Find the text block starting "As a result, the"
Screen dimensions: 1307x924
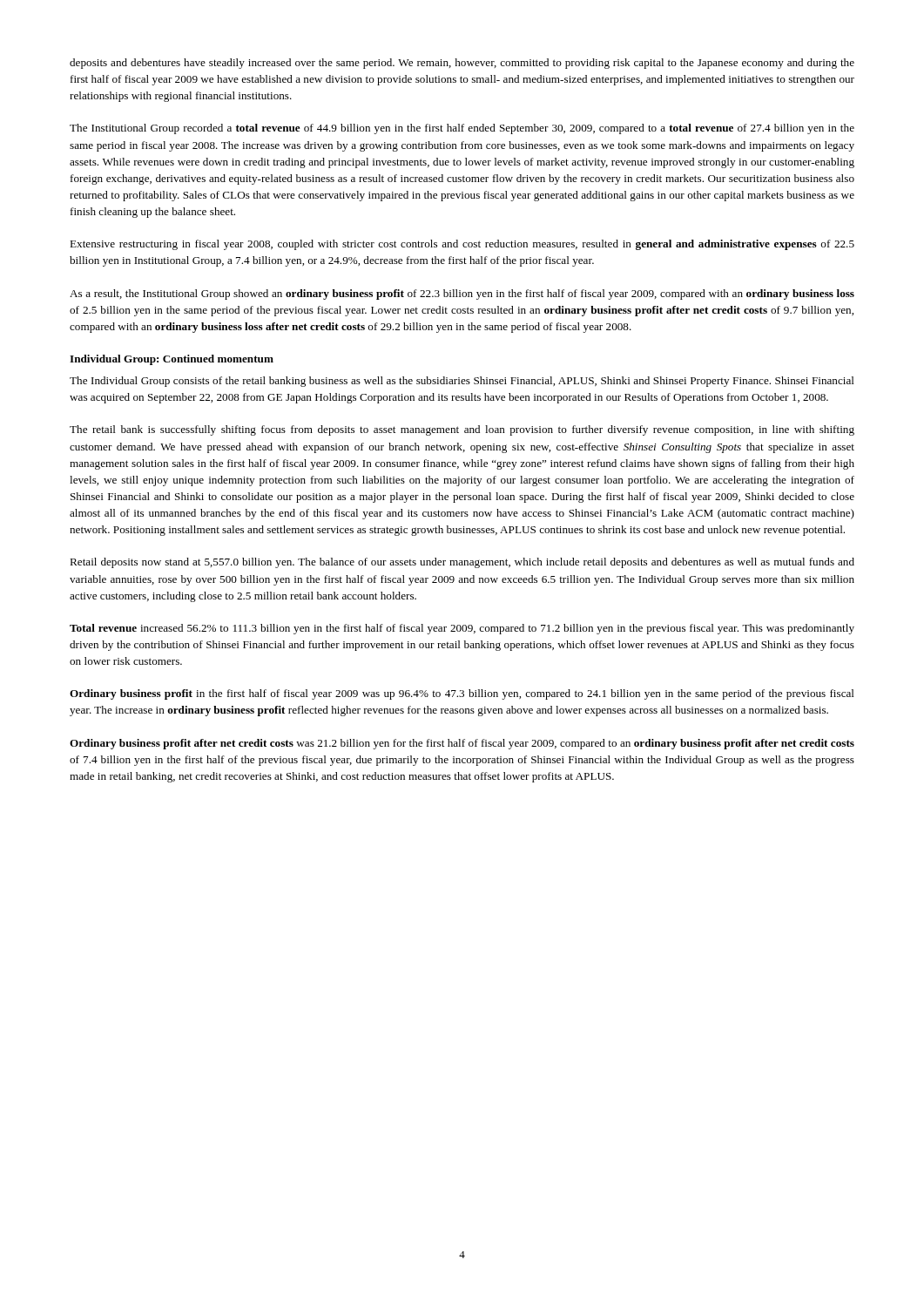(x=462, y=309)
